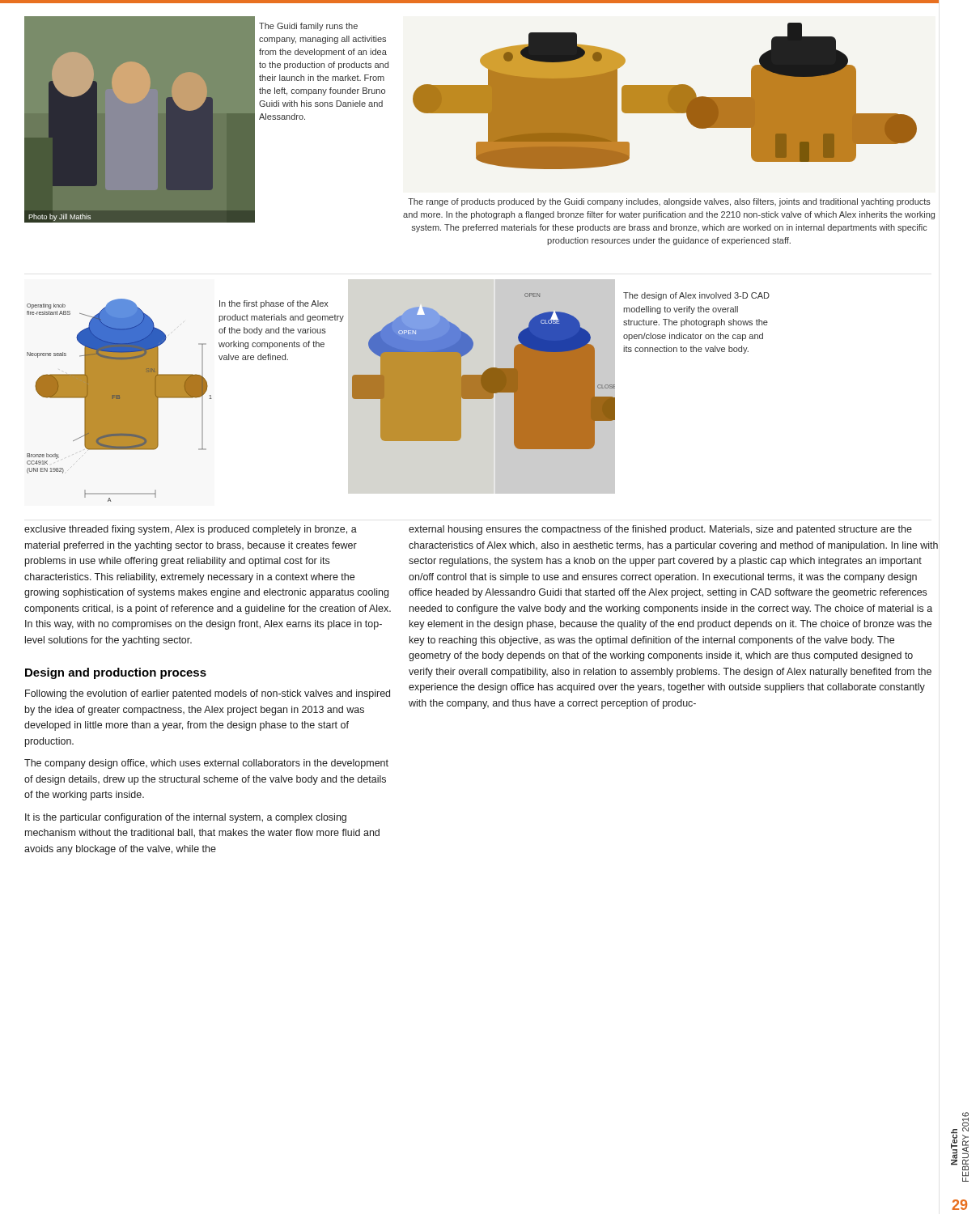The height and width of the screenshot is (1214, 980).
Task: Point to the block starting "Design and production process"
Action: (x=115, y=672)
